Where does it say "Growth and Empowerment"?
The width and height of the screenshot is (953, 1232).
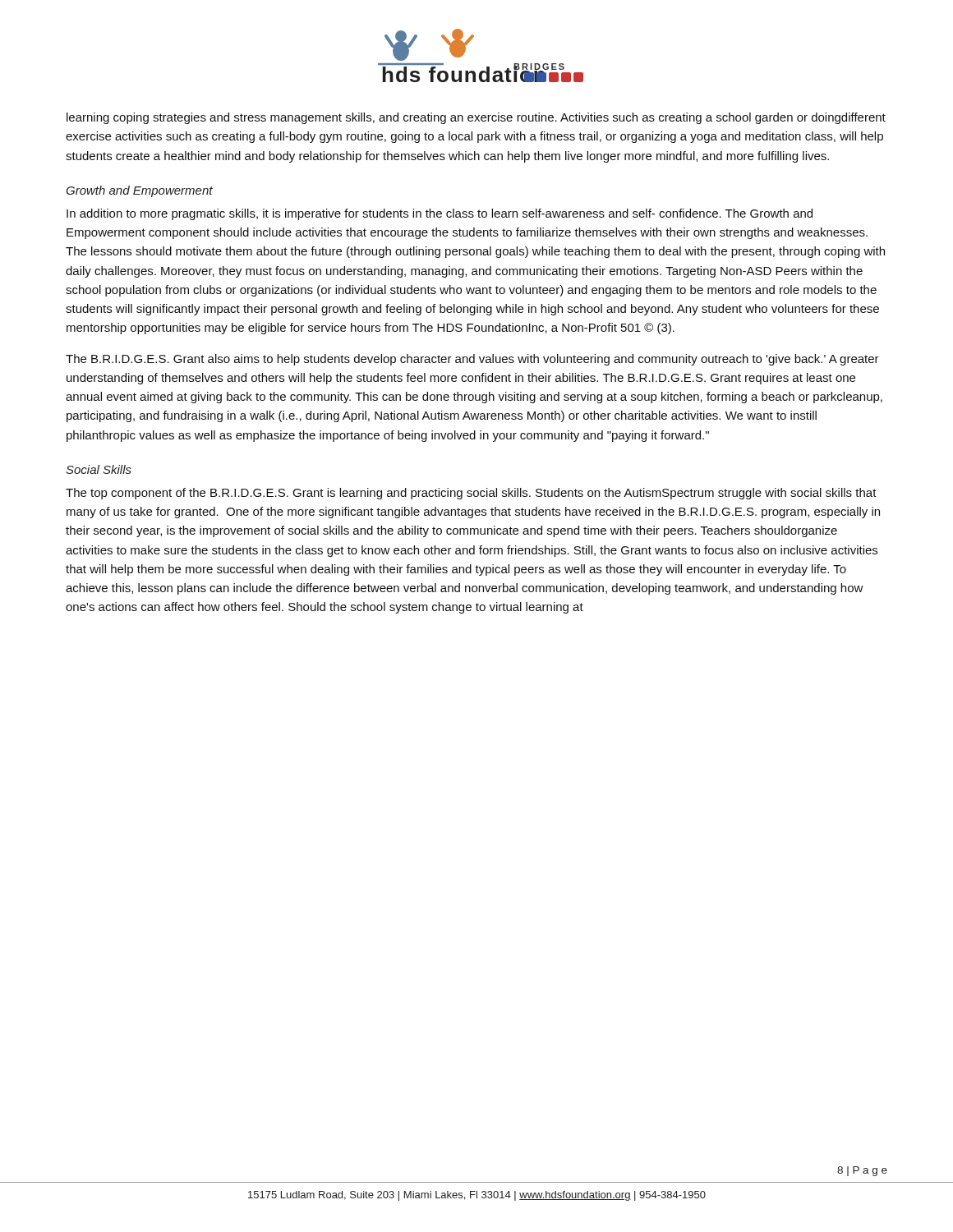tap(139, 190)
